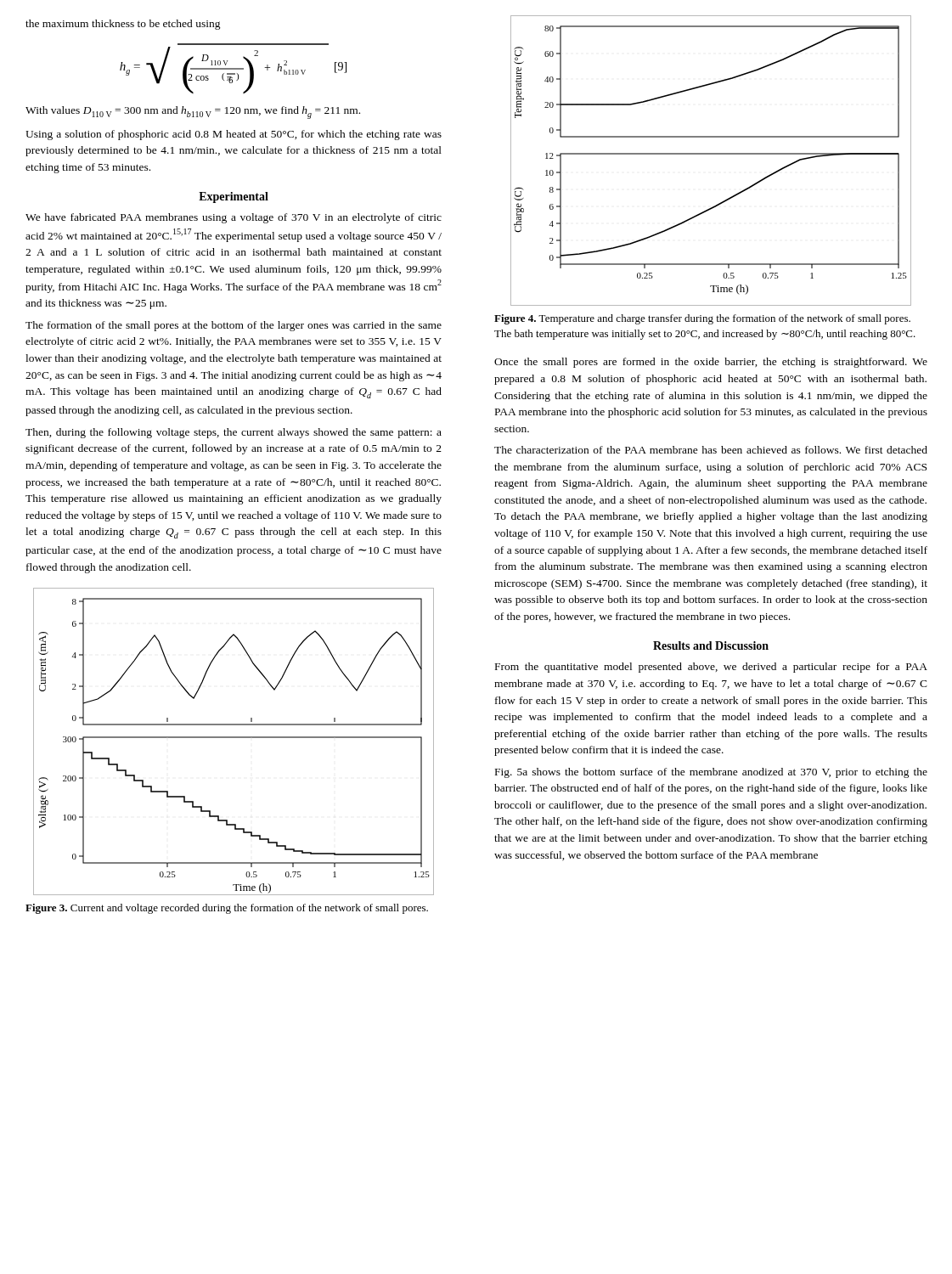The height and width of the screenshot is (1274, 952).
Task: Locate the text block that says "From the quantitative model presented above,"
Action: tap(711, 708)
